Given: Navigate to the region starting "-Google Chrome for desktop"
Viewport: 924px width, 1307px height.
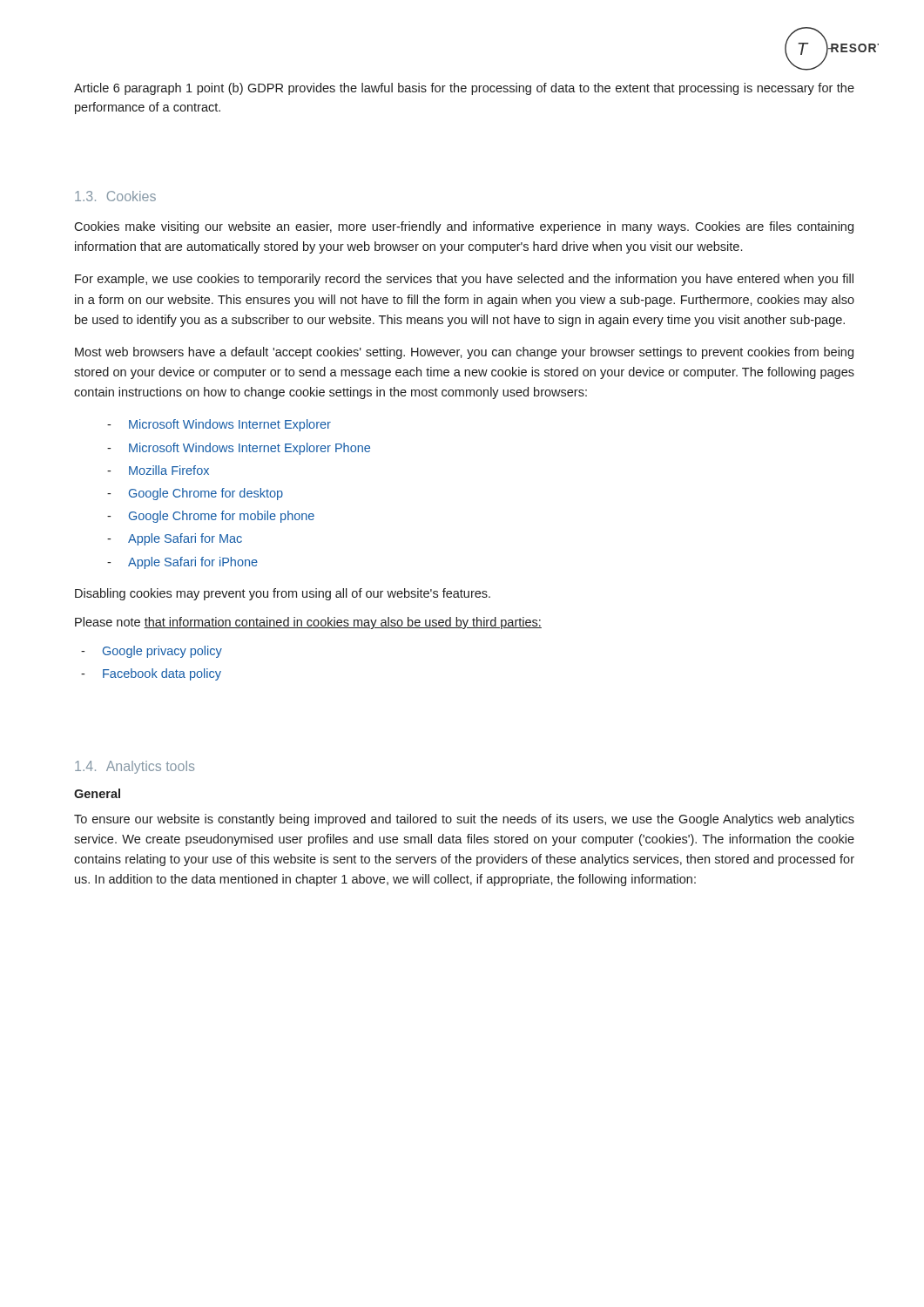Looking at the screenshot, I should tap(195, 494).
